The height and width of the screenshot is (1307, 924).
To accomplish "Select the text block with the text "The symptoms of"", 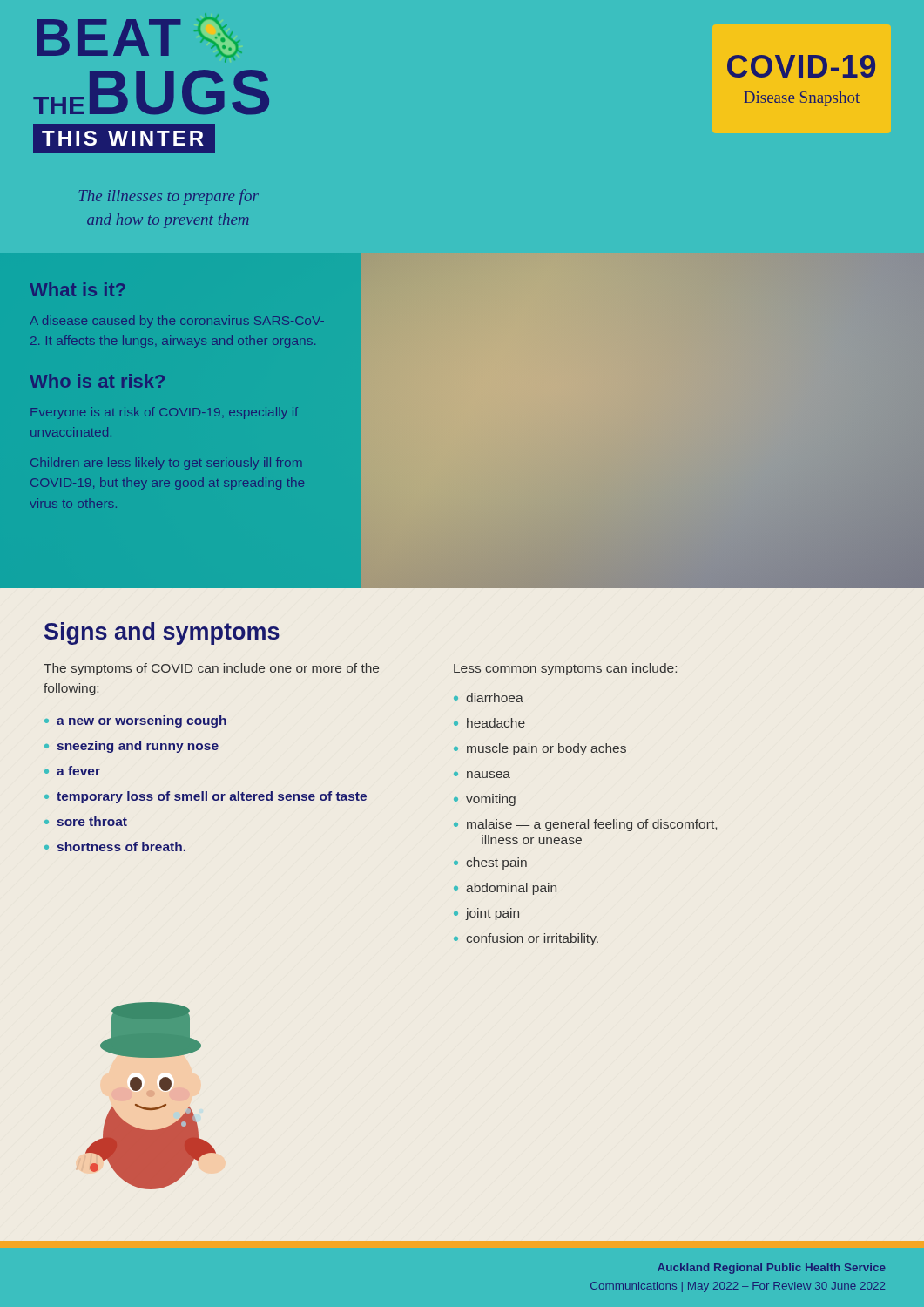I will click(212, 678).
